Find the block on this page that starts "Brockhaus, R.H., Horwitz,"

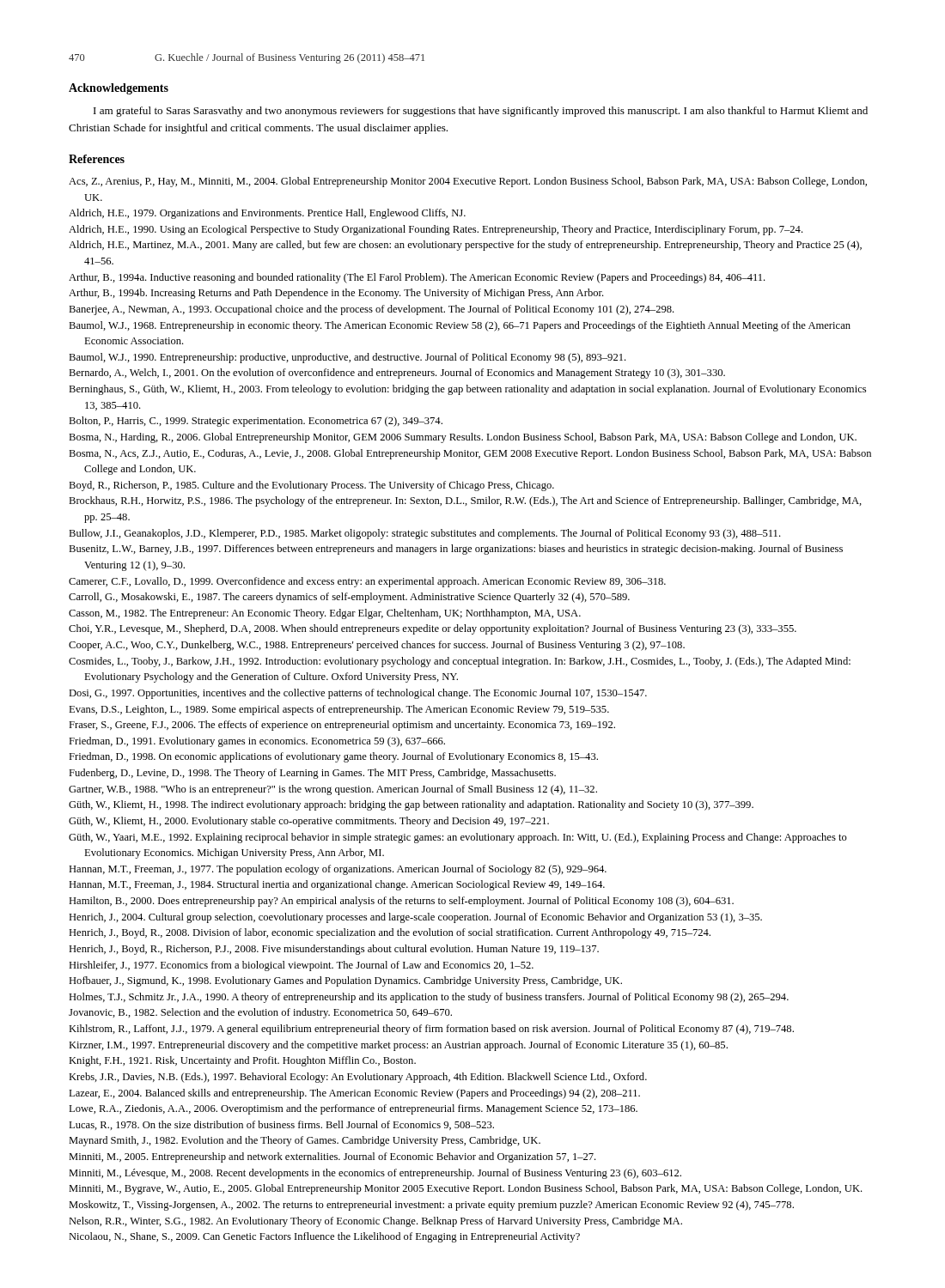[465, 509]
